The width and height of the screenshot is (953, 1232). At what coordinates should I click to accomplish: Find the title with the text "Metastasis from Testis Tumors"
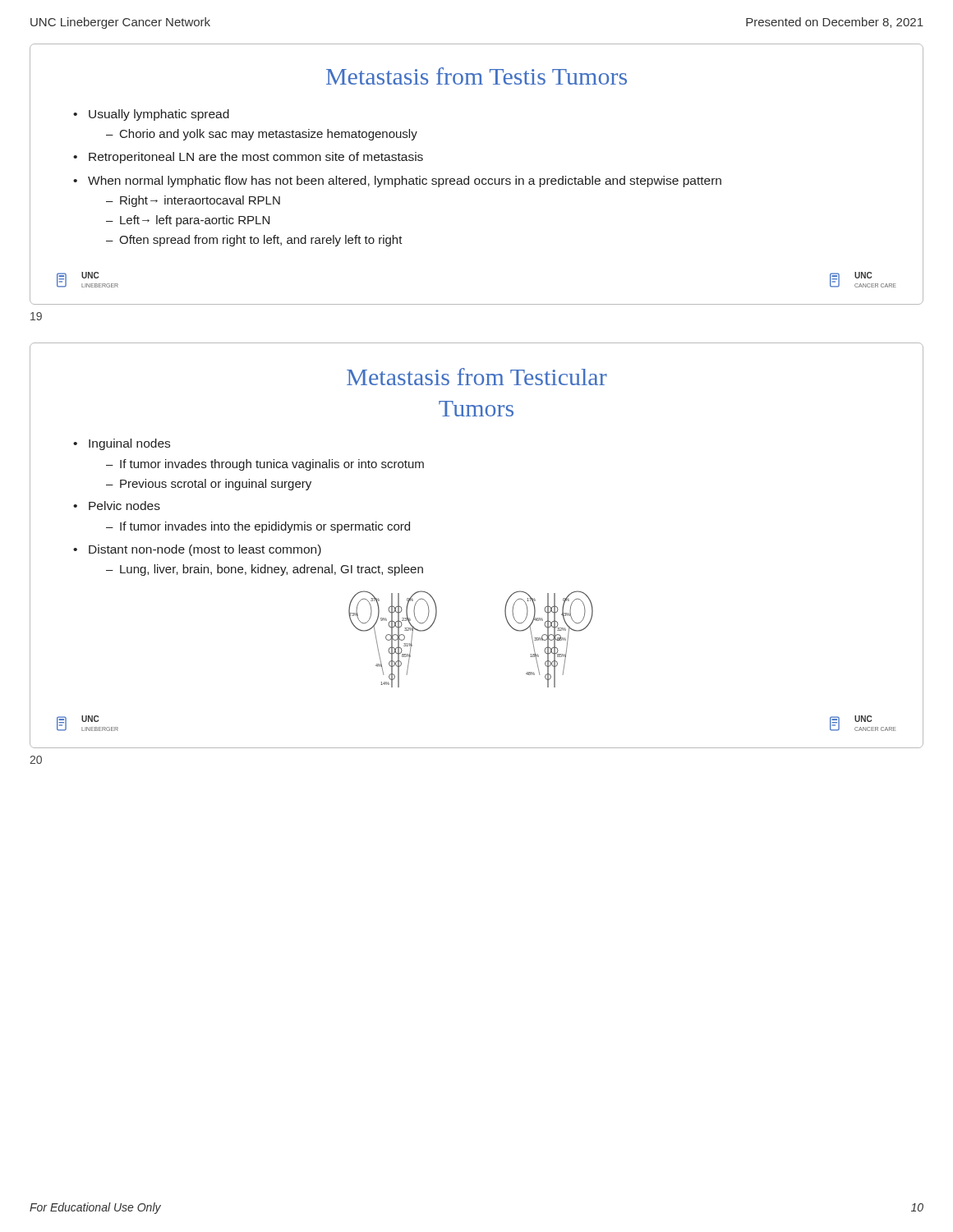point(476,76)
